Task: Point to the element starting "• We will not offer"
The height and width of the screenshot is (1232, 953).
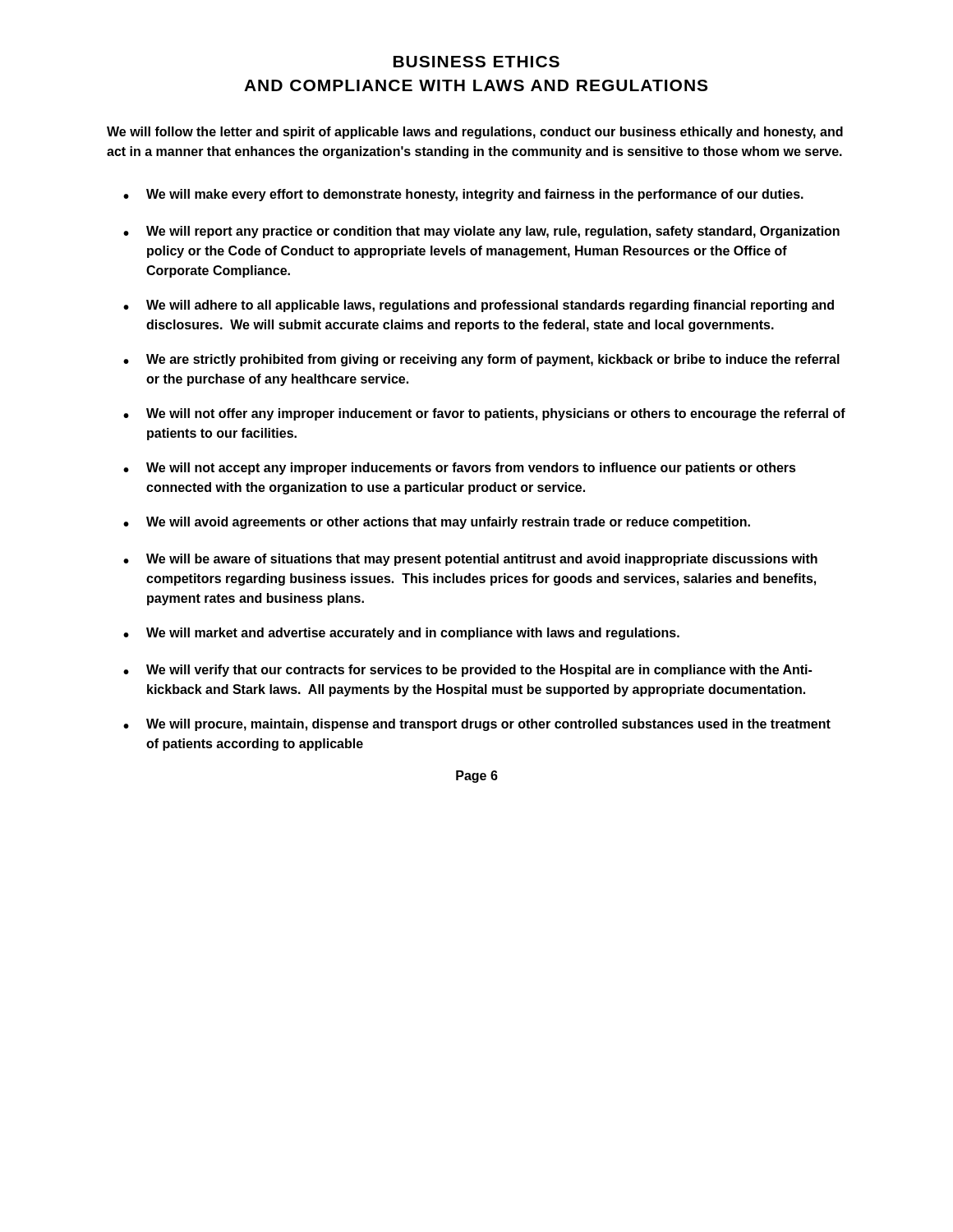Action: point(485,424)
